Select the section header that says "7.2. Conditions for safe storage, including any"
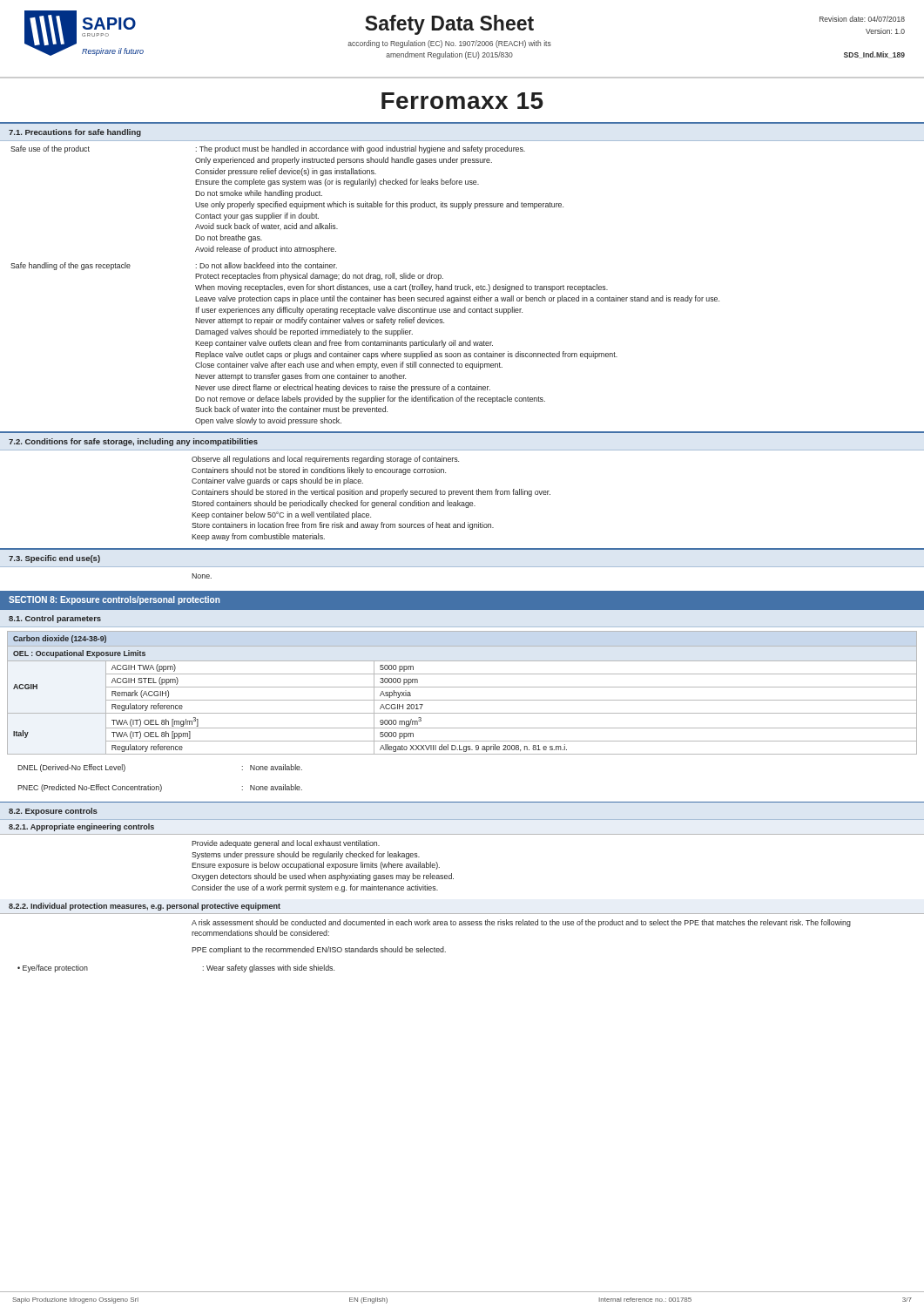 (x=133, y=441)
